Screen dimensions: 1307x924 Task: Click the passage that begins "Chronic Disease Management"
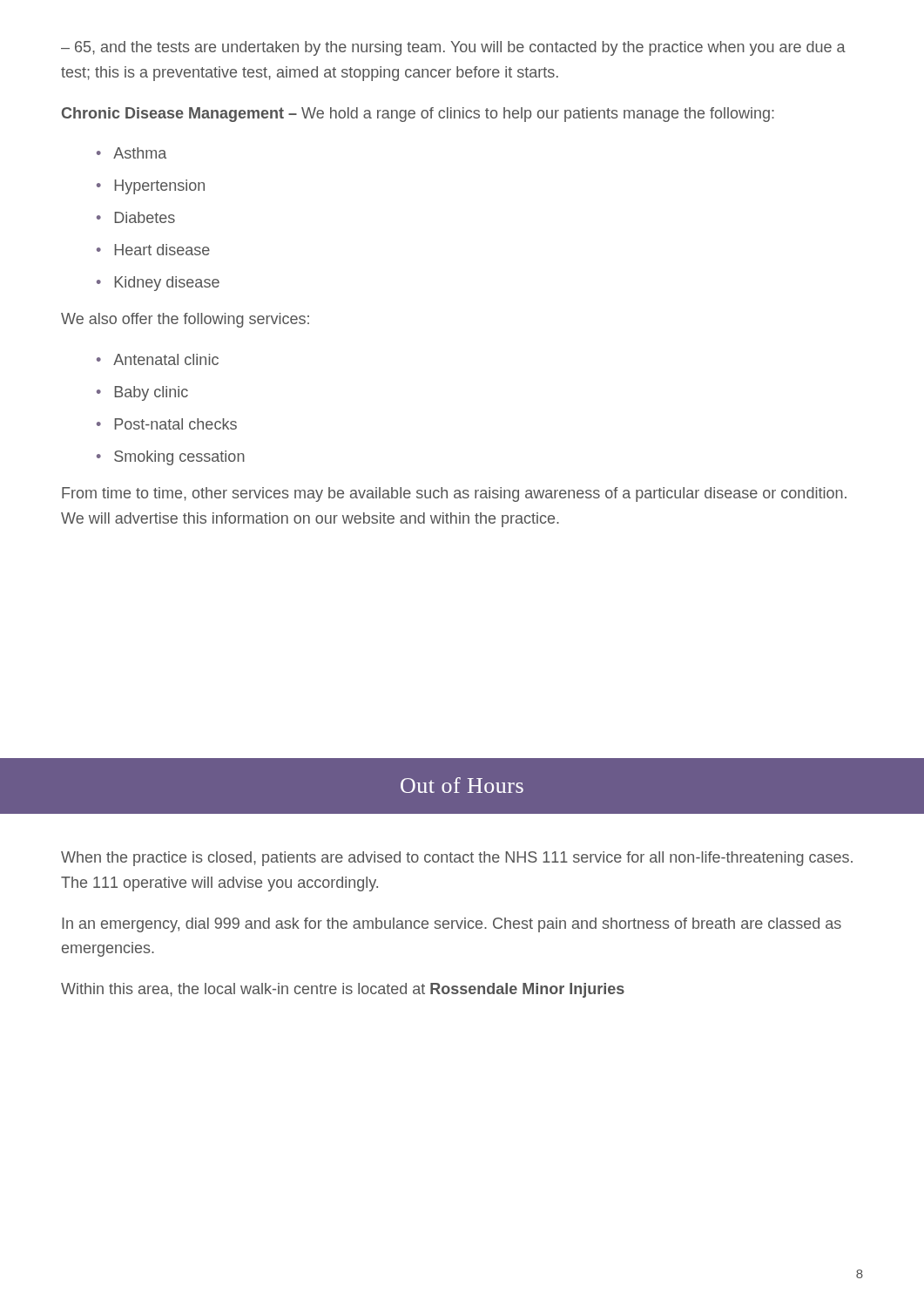[x=418, y=113]
